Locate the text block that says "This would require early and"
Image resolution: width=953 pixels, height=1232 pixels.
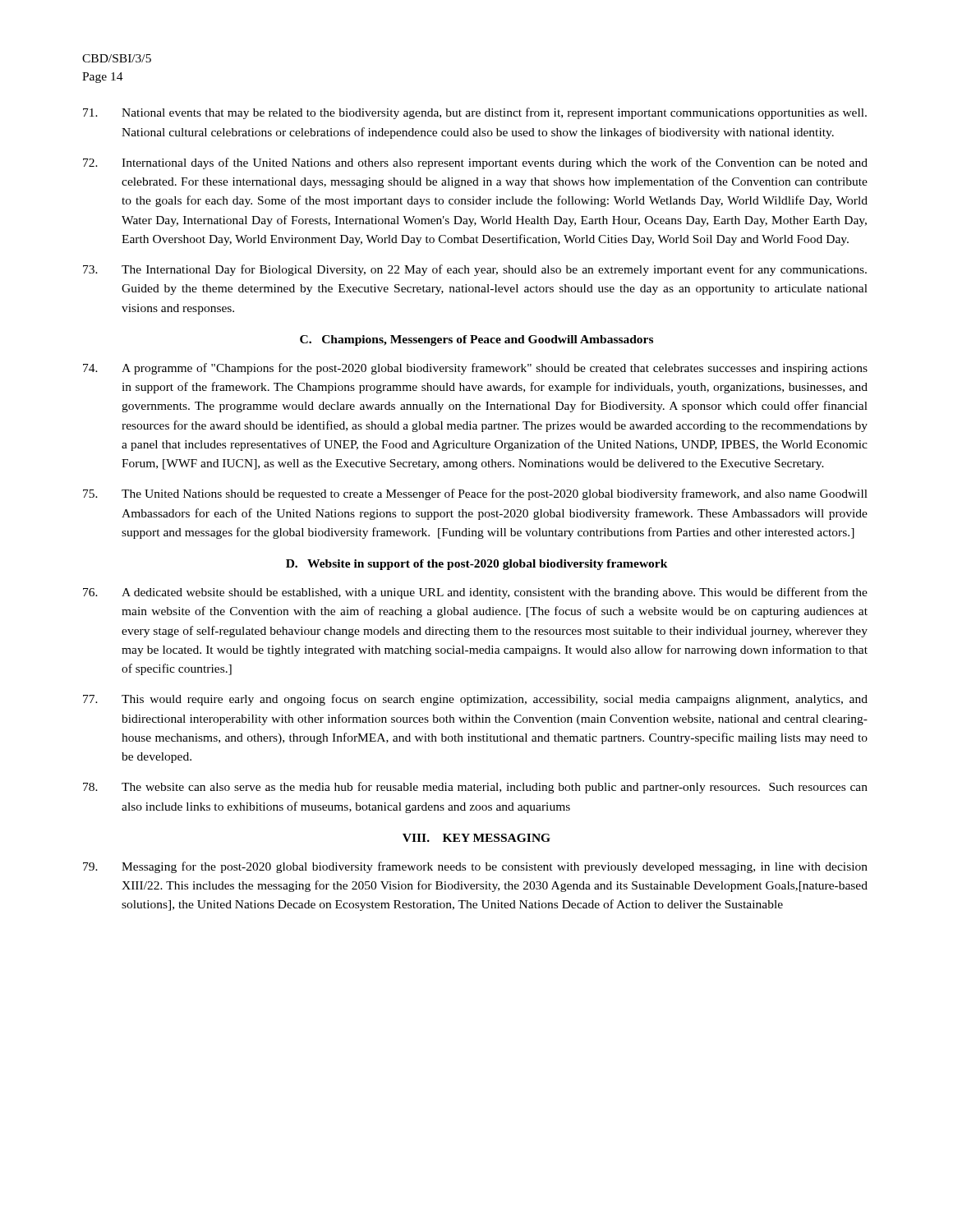(x=476, y=728)
